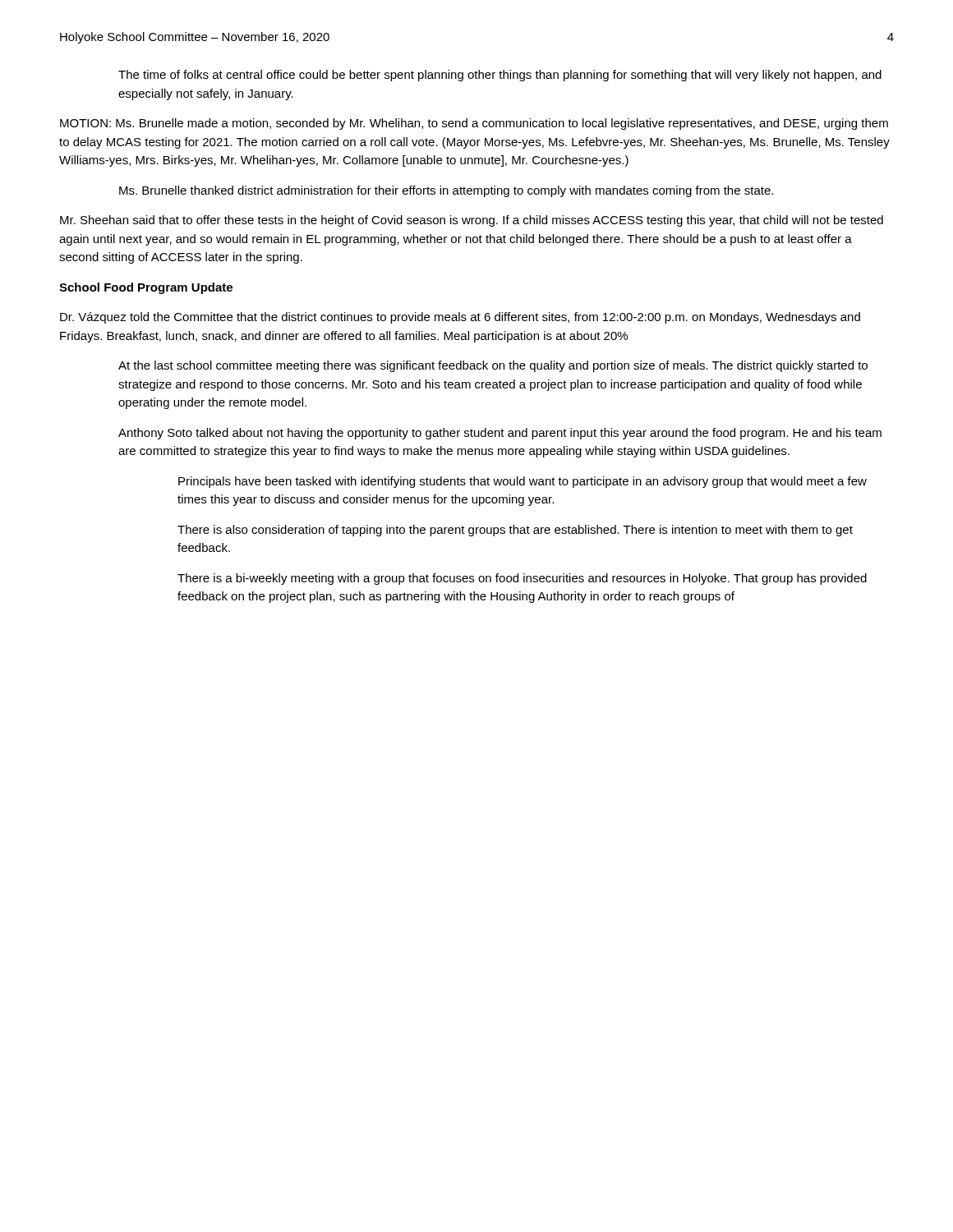Point to the text block starting "Anthony Soto talked about not having the opportunity"

pyautogui.click(x=506, y=442)
